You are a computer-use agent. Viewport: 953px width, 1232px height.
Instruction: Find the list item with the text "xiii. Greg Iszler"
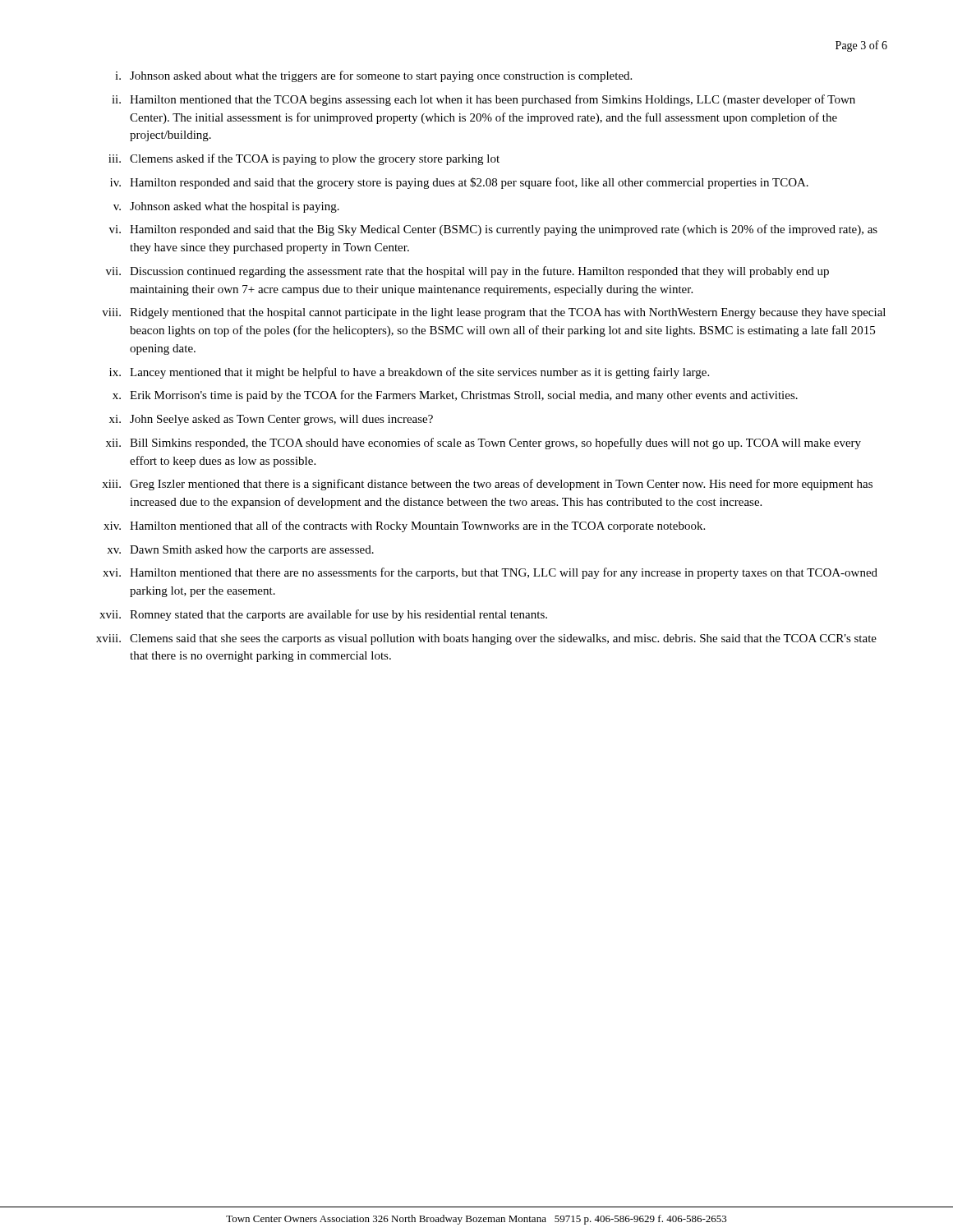click(476, 494)
